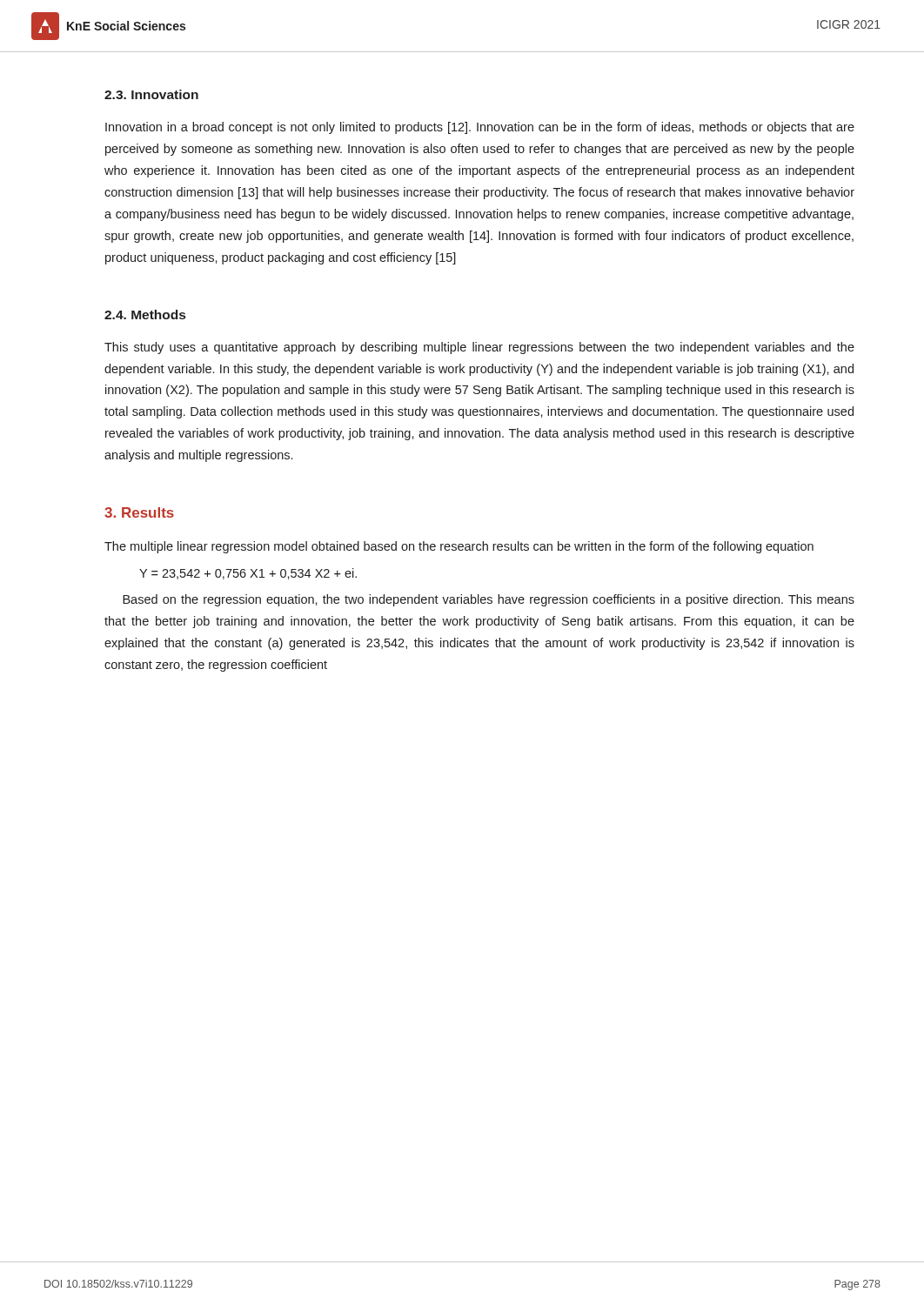Find the formula that reads "Y = 23,542 + 0,756"
This screenshot has height=1305, width=924.
249,573
